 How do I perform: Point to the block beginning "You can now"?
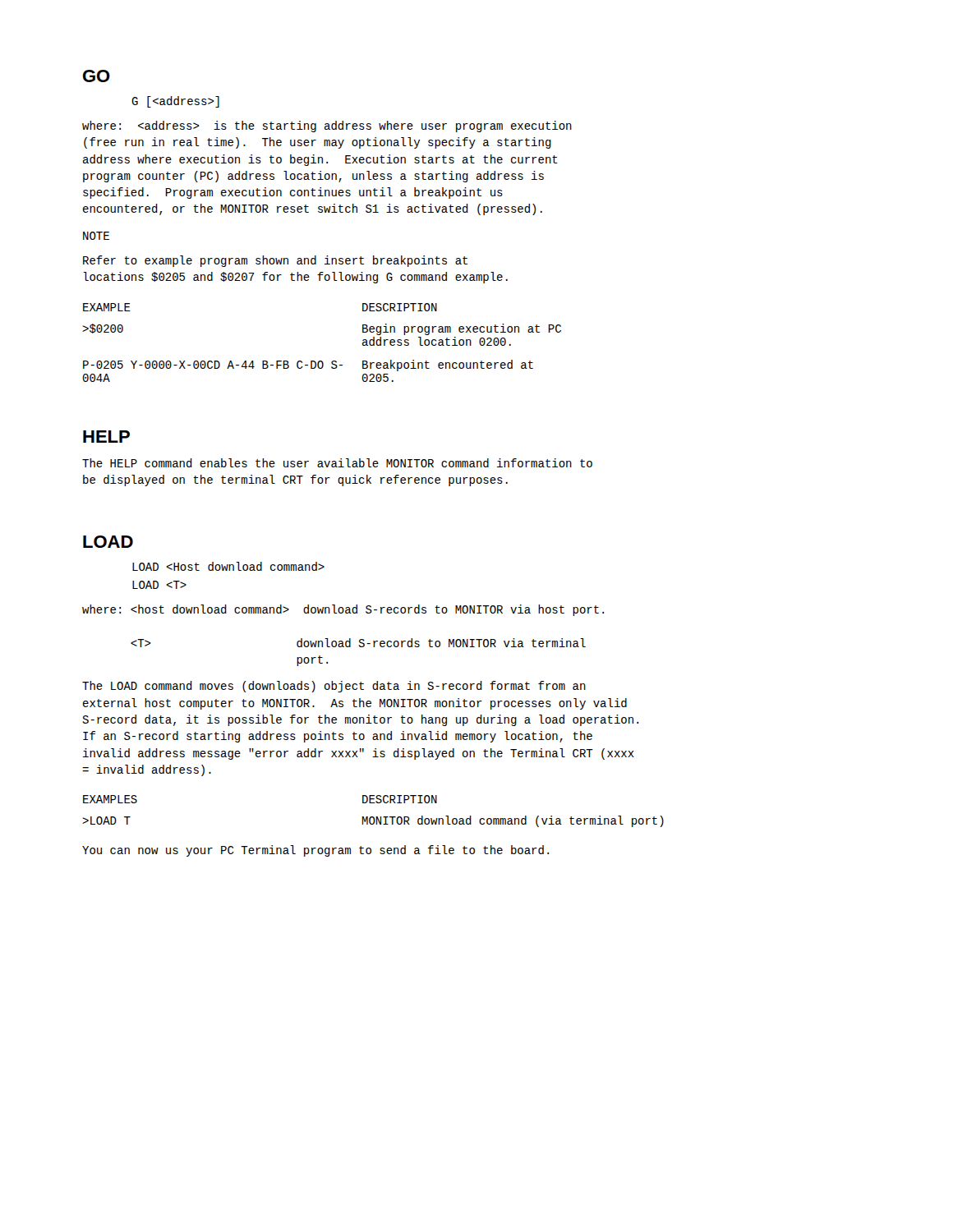476,851
